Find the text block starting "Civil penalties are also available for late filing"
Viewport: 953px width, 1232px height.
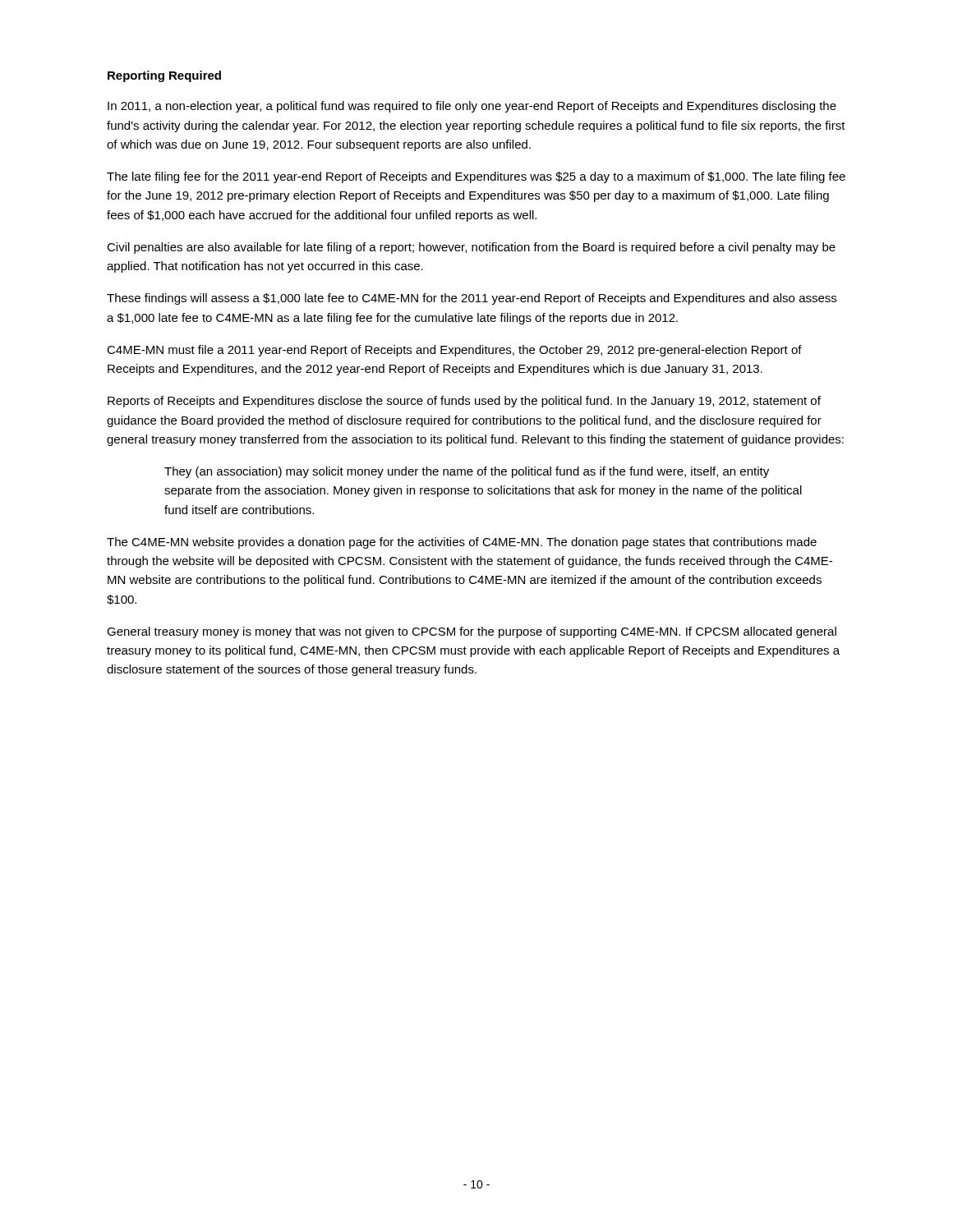click(x=471, y=256)
